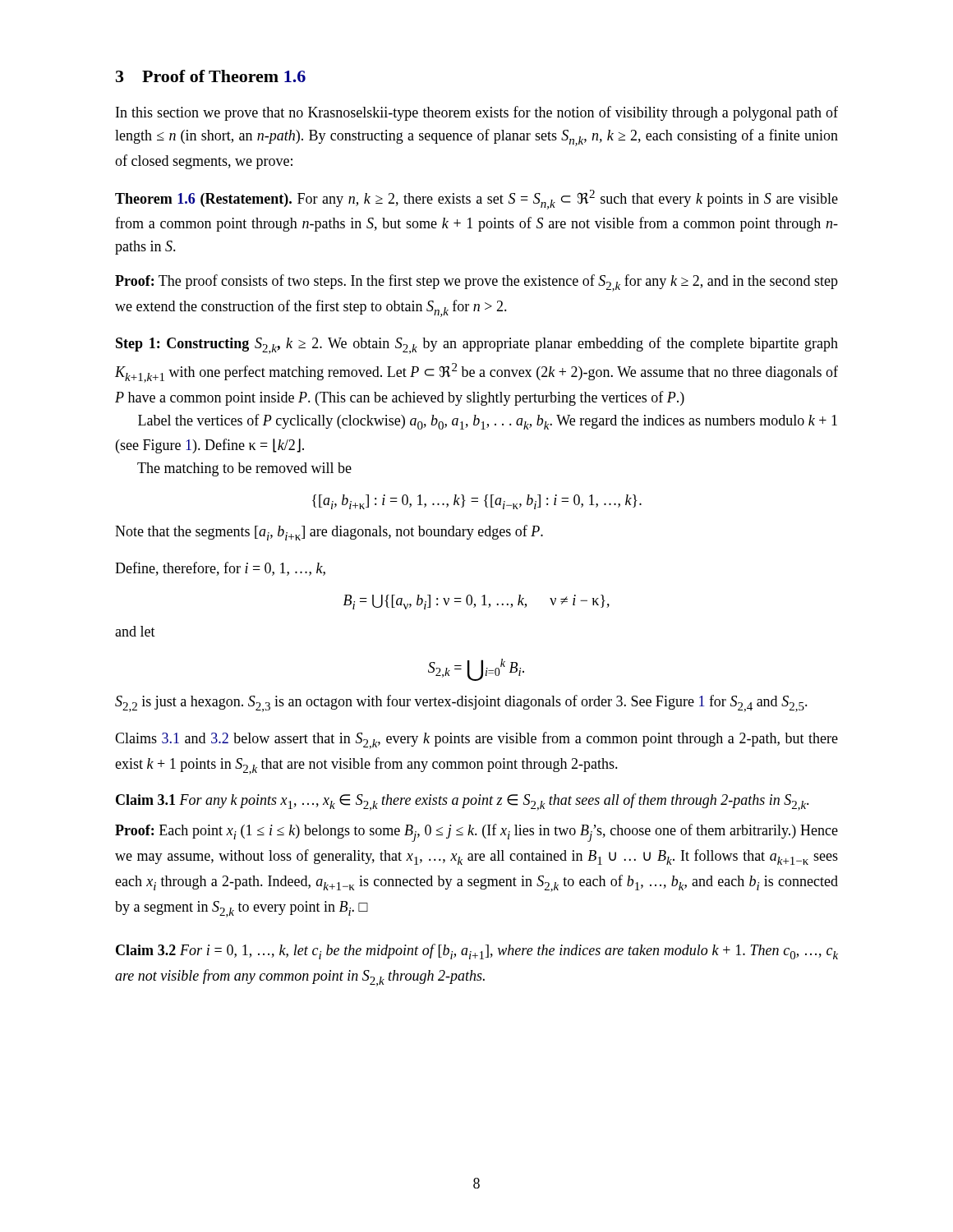Locate the block of text that opens with "Proof: Each point xi (1 ≤ i"
This screenshot has width=953, height=1232.
(x=476, y=870)
